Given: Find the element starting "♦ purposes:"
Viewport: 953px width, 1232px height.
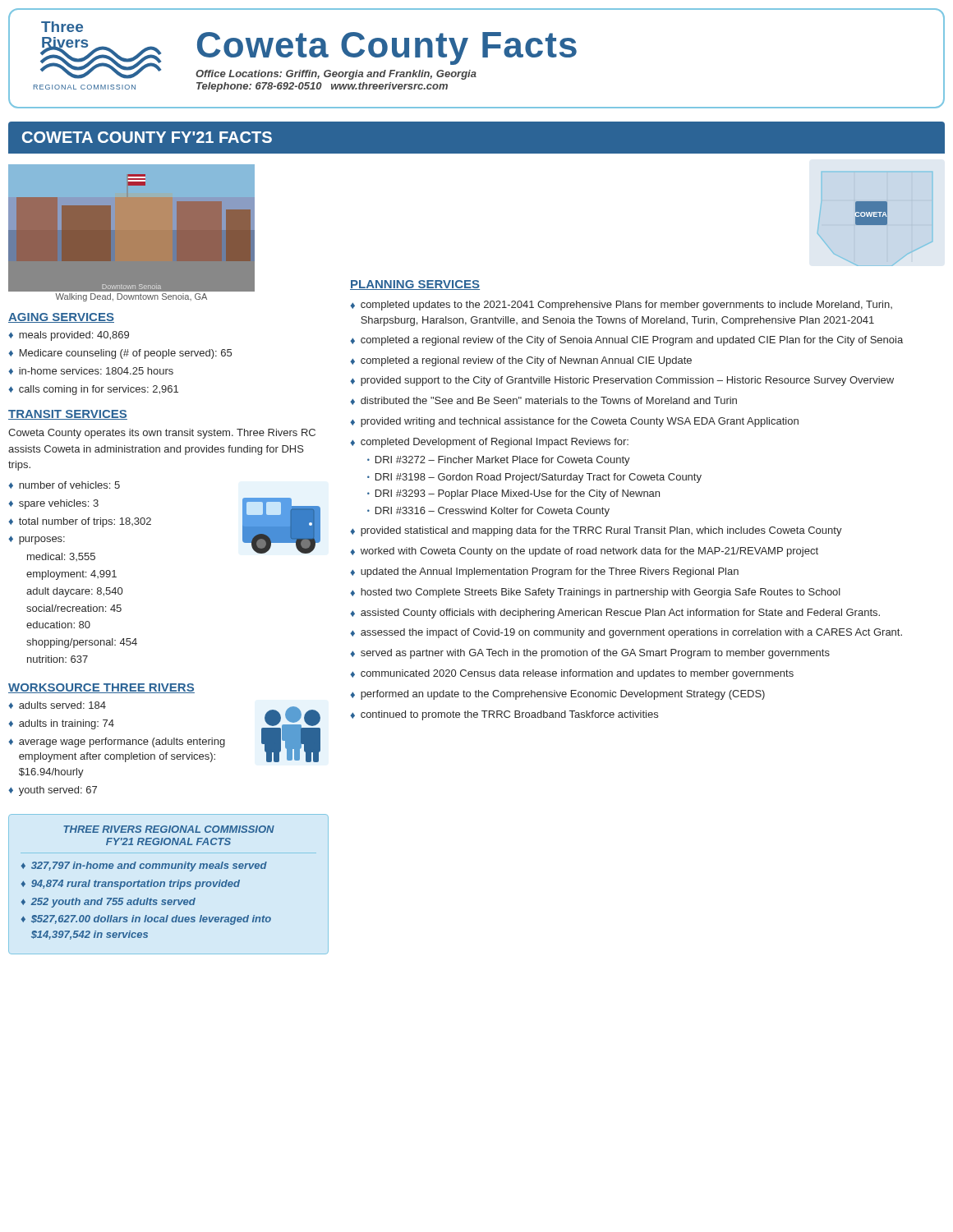Looking at the screenshot, I should tap(37, 539).
